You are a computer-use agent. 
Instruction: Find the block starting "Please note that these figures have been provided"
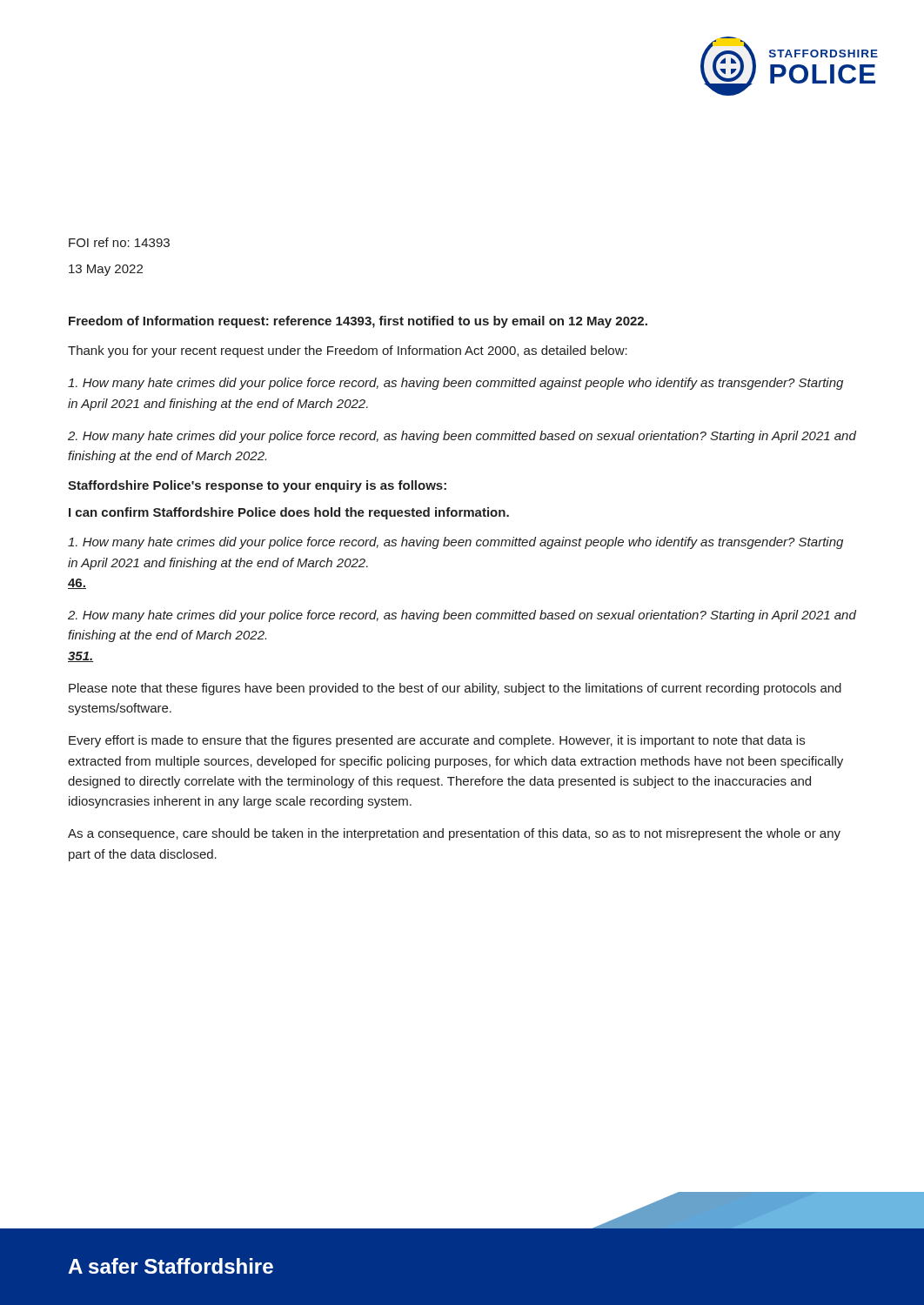click(455, 698)
